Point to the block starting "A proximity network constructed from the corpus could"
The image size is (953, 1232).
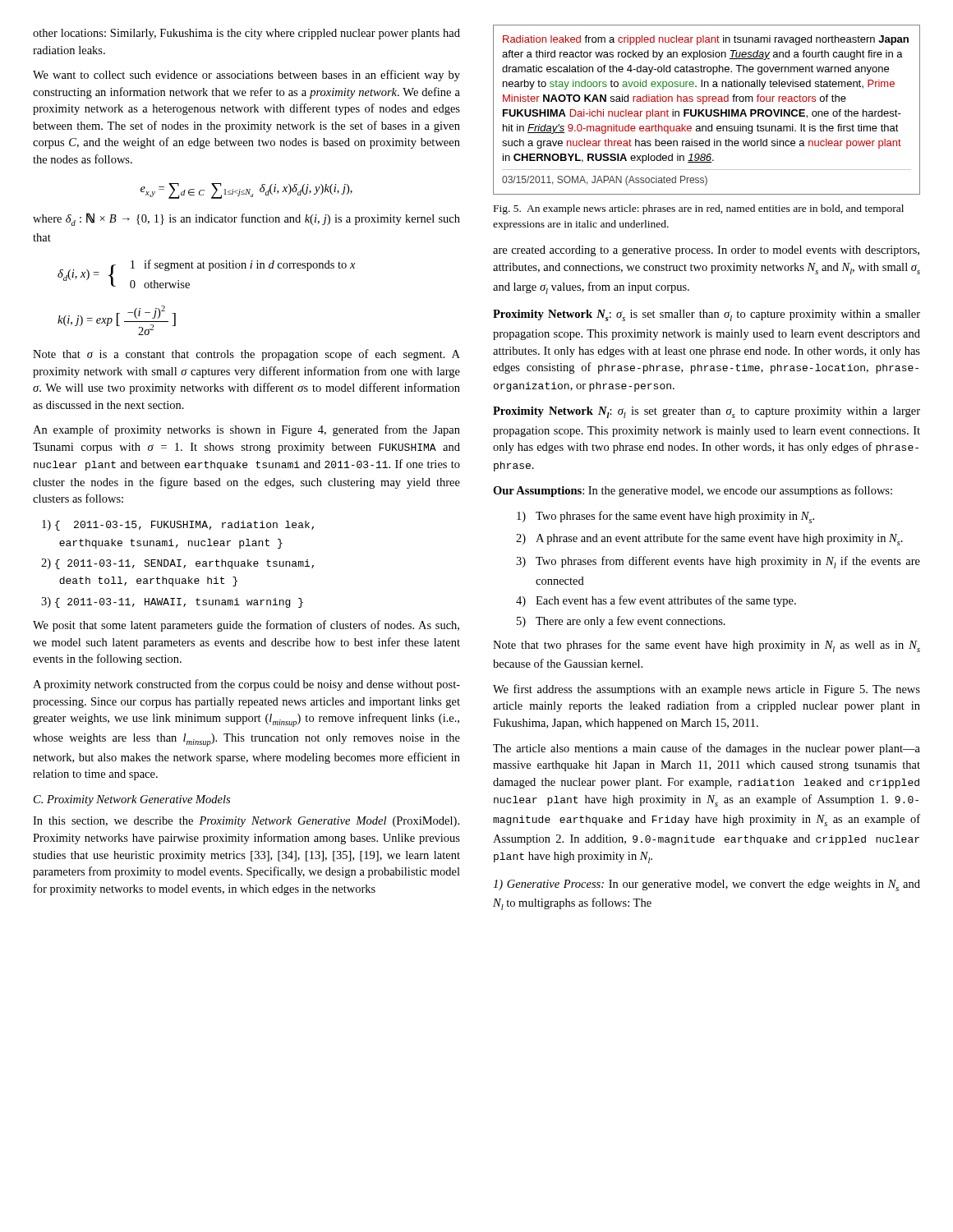coord(246,729)
